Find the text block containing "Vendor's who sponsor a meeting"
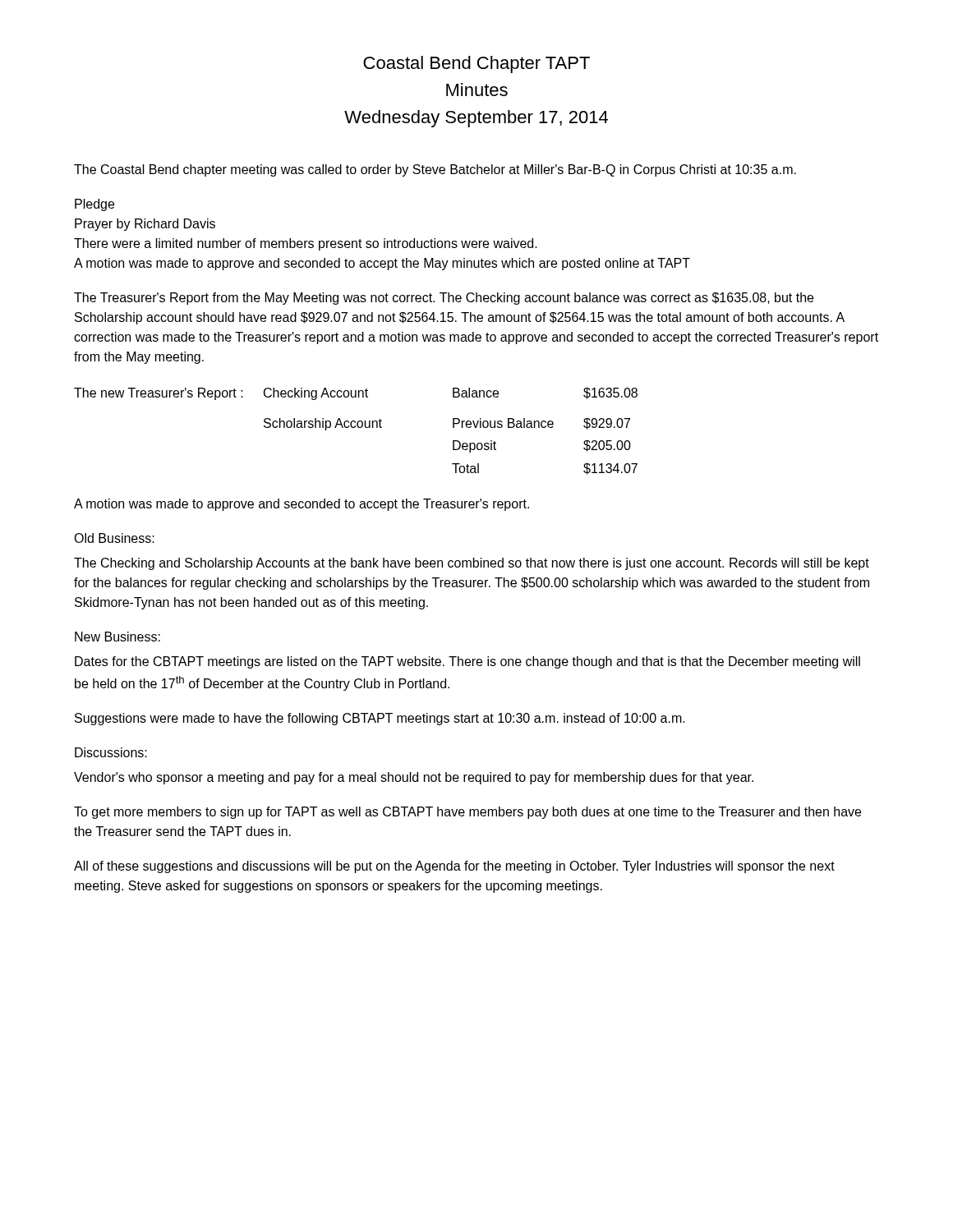 pyautogui.click(x=414, y=777)
